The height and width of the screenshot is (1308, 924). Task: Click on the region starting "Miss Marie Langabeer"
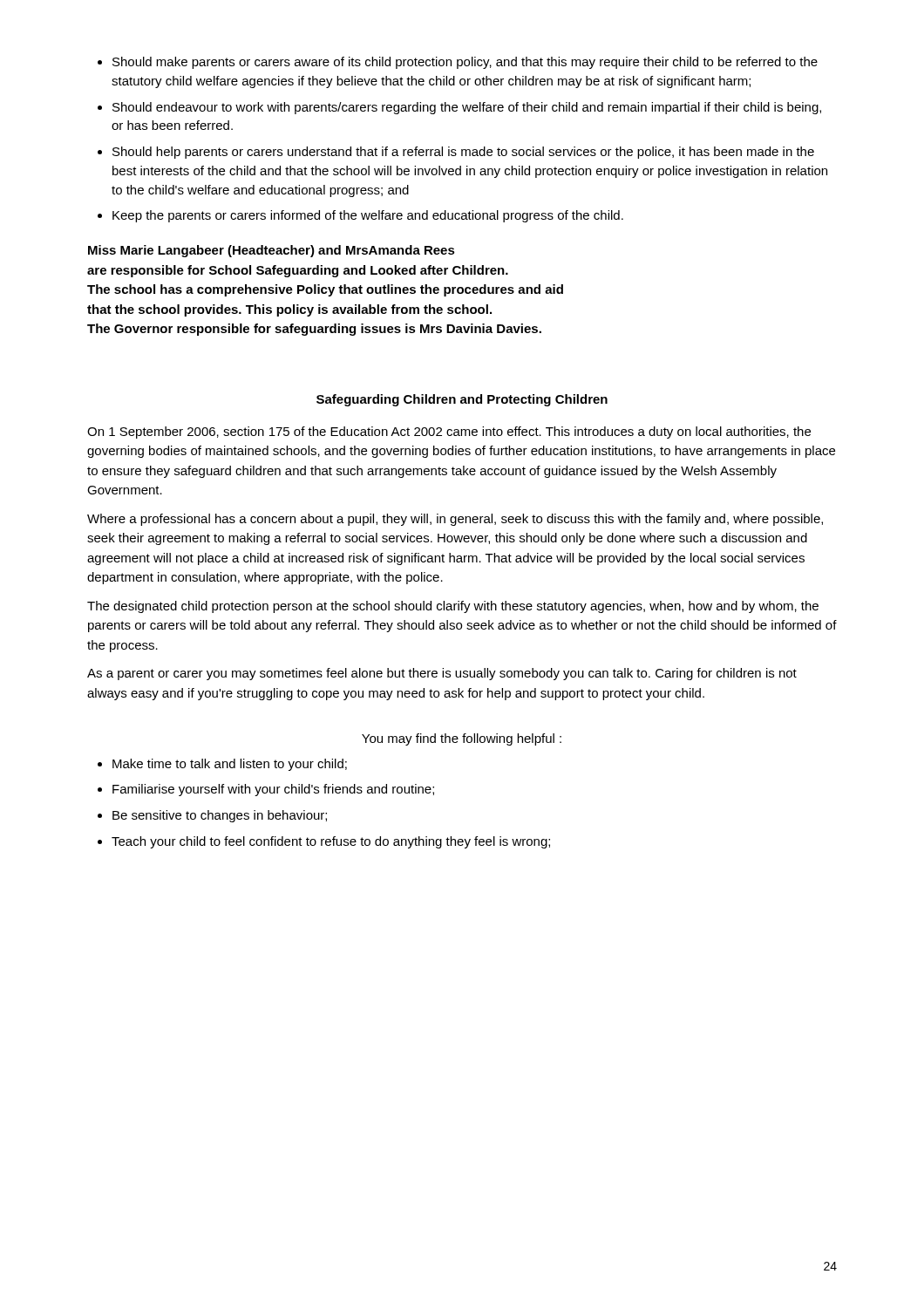click(x=325, y=289)
